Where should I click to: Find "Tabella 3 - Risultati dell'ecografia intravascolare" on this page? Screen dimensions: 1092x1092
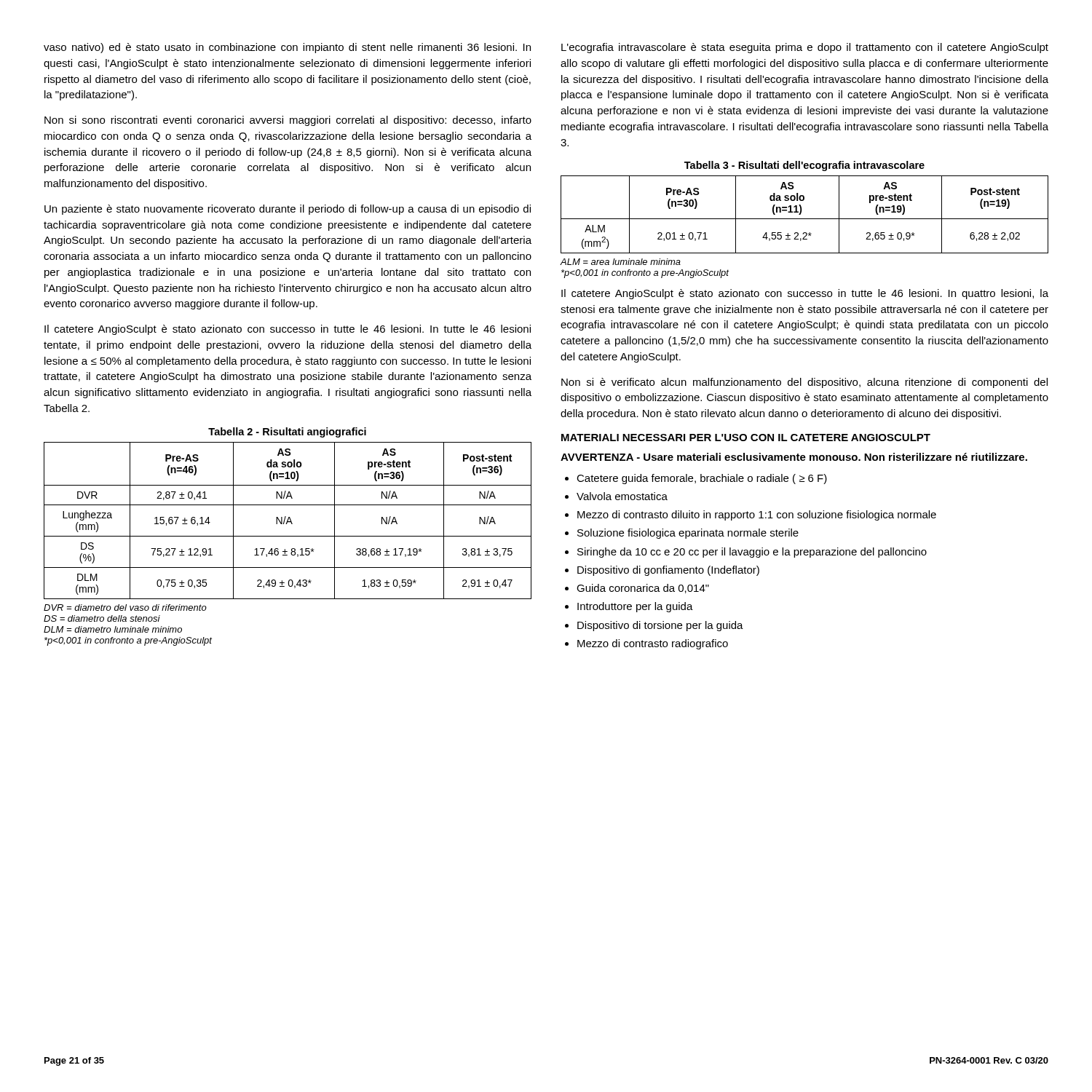(804, 165)
